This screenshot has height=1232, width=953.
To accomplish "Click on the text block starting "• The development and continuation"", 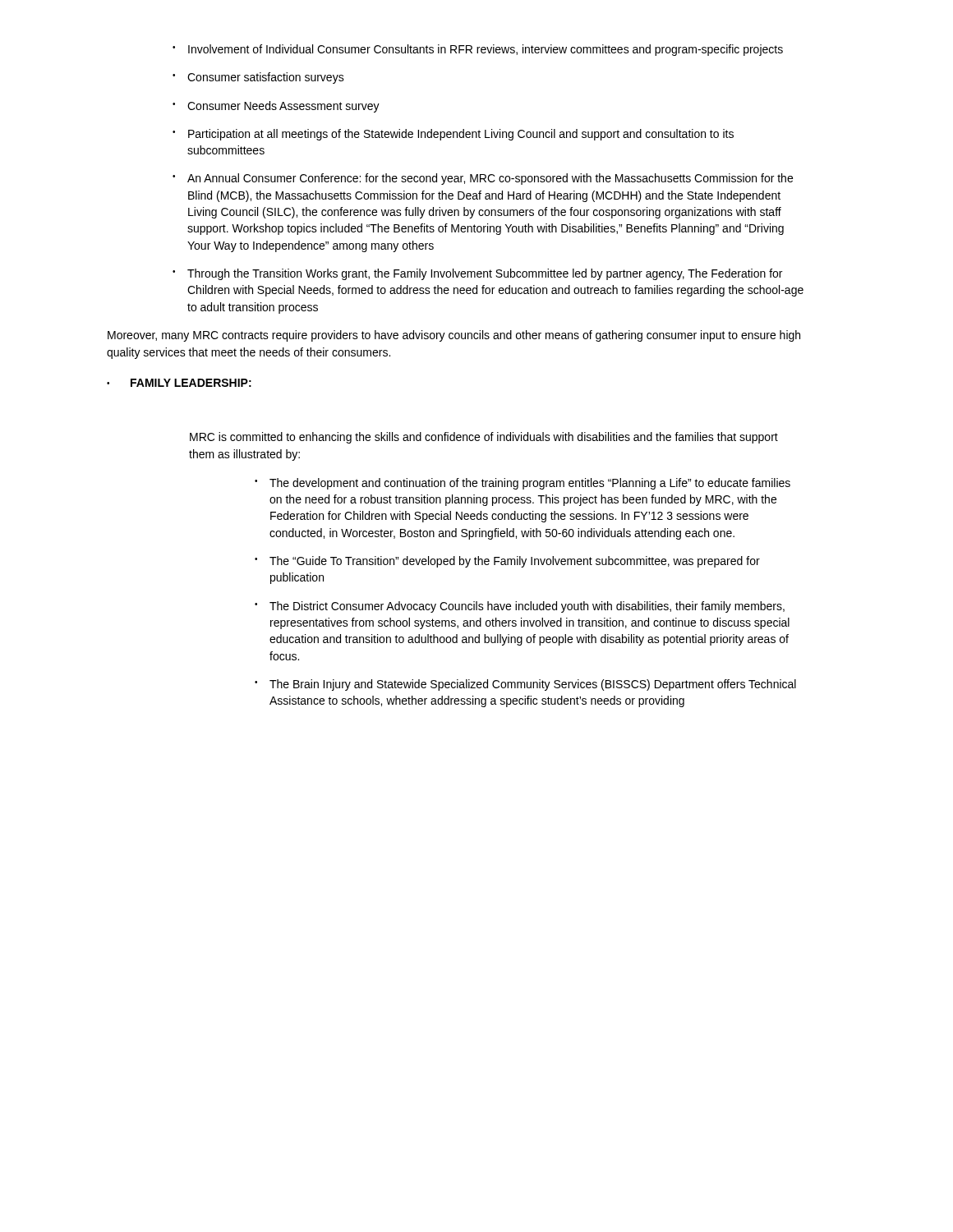I will (x=530, y=508).
